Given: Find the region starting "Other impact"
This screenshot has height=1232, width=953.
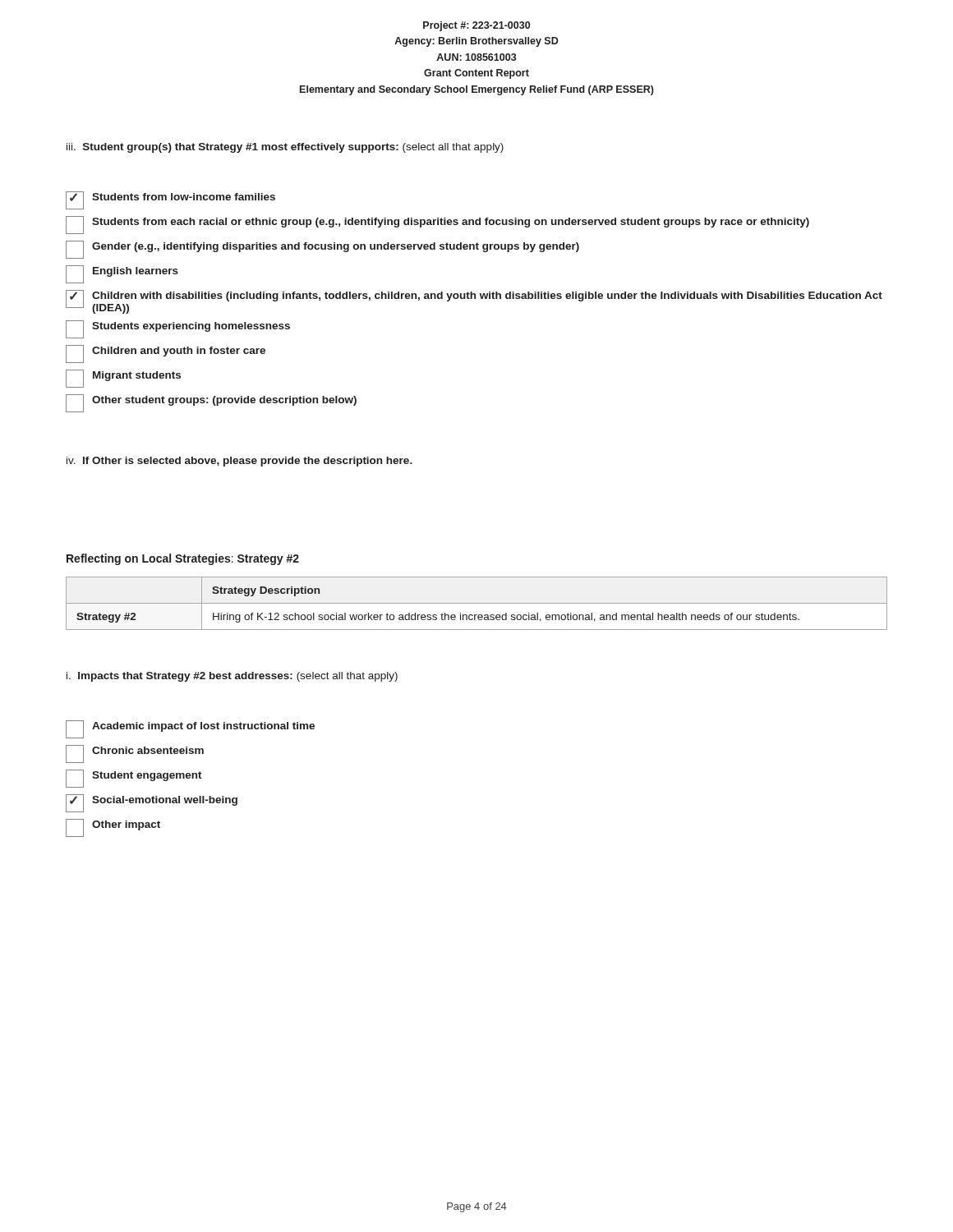Looking at the screenshot, I should pyautogui.click(x=113, y=828).
